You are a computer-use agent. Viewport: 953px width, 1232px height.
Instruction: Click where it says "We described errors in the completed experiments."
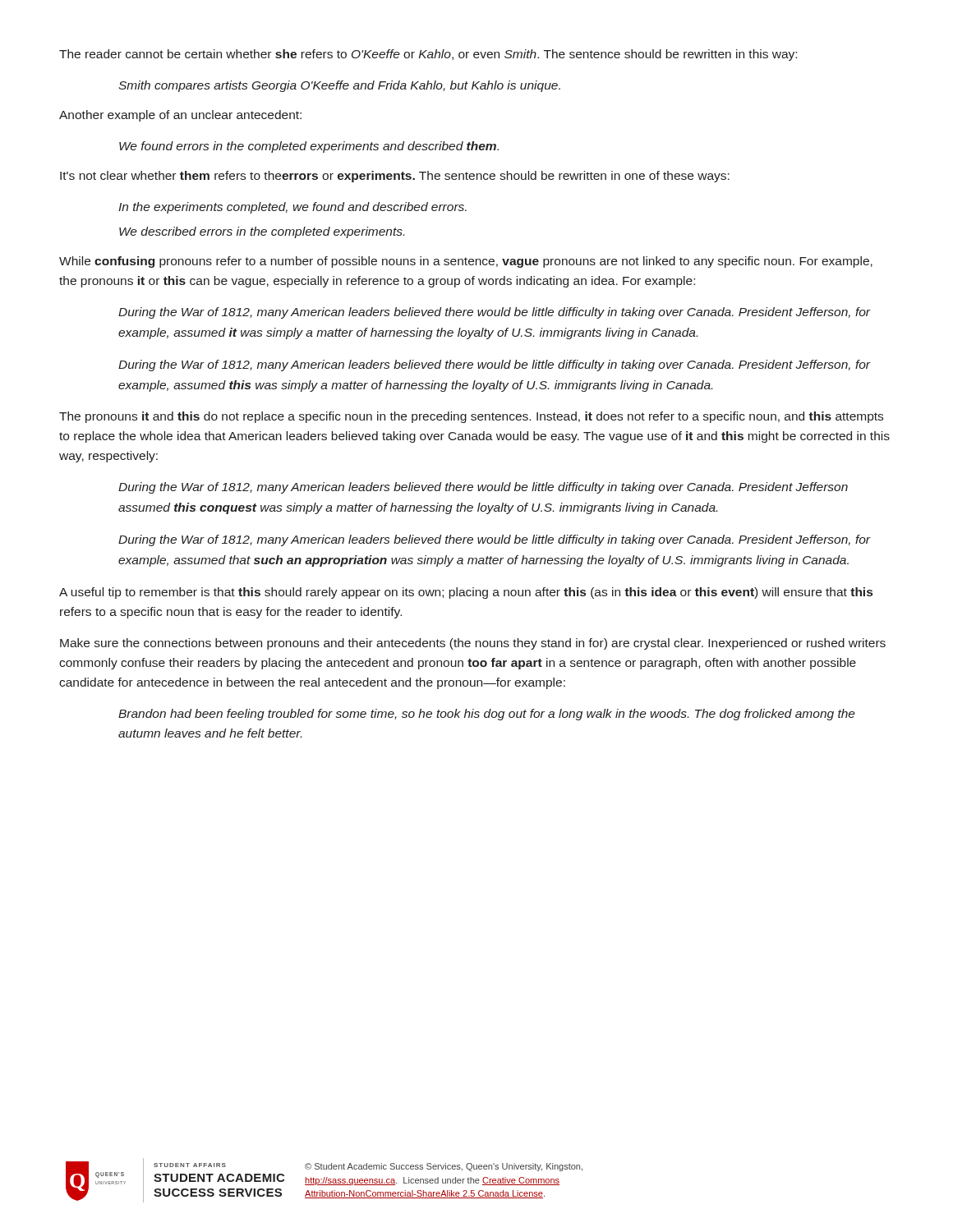[x=262, y=231]
